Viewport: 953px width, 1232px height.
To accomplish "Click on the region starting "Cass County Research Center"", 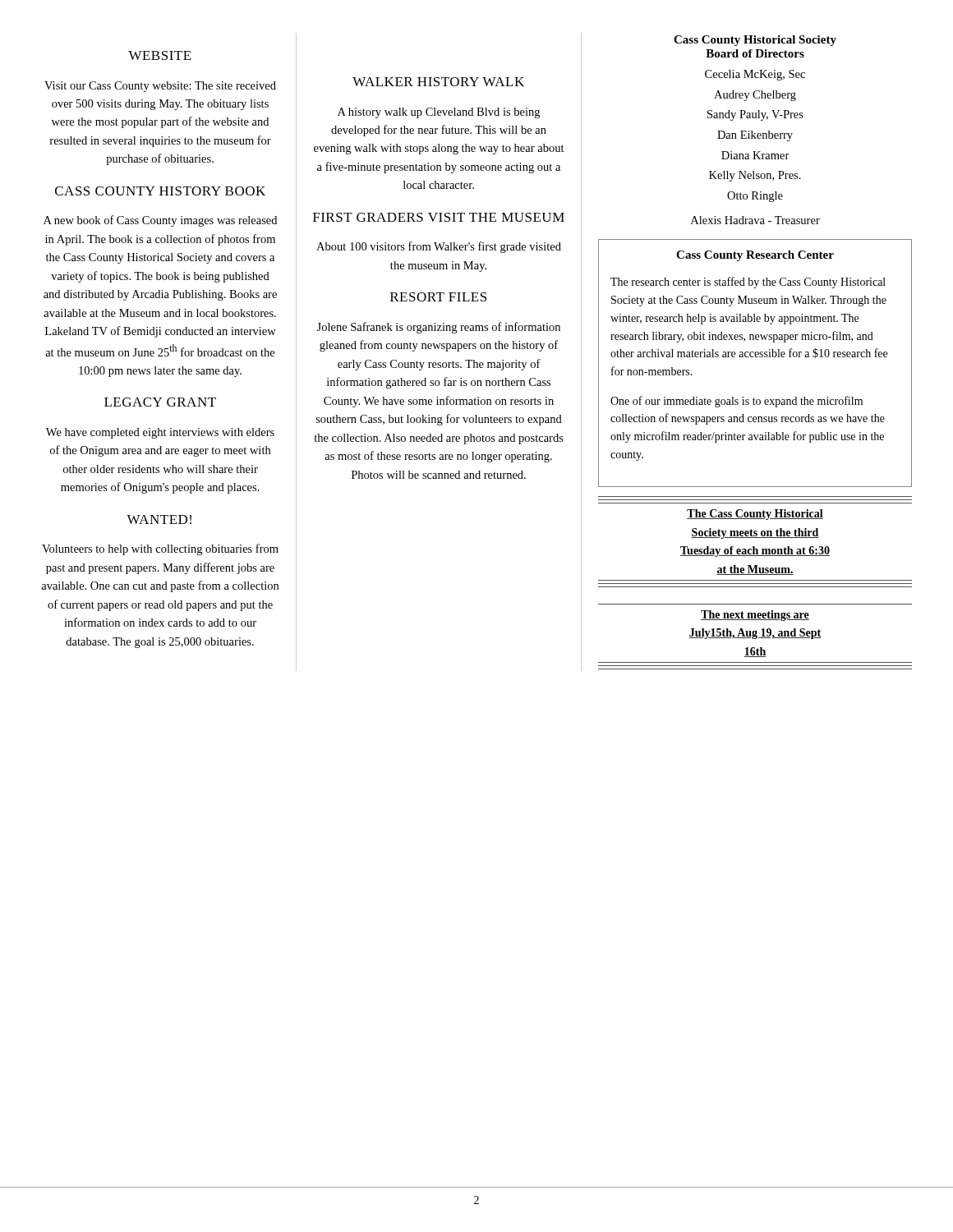I will [x=755, y=255].
